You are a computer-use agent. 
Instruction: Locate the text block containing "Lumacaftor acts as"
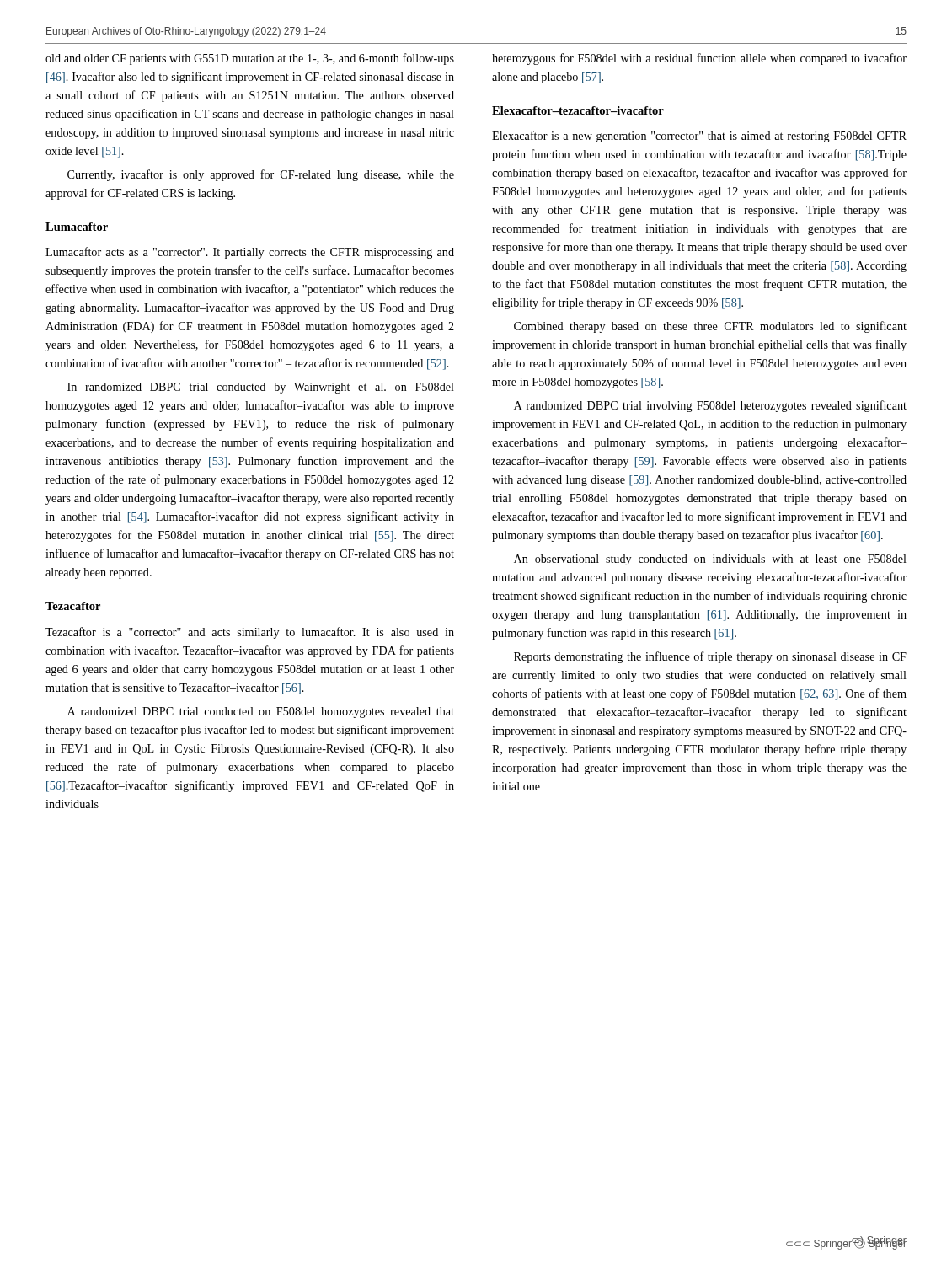(250, 412)
